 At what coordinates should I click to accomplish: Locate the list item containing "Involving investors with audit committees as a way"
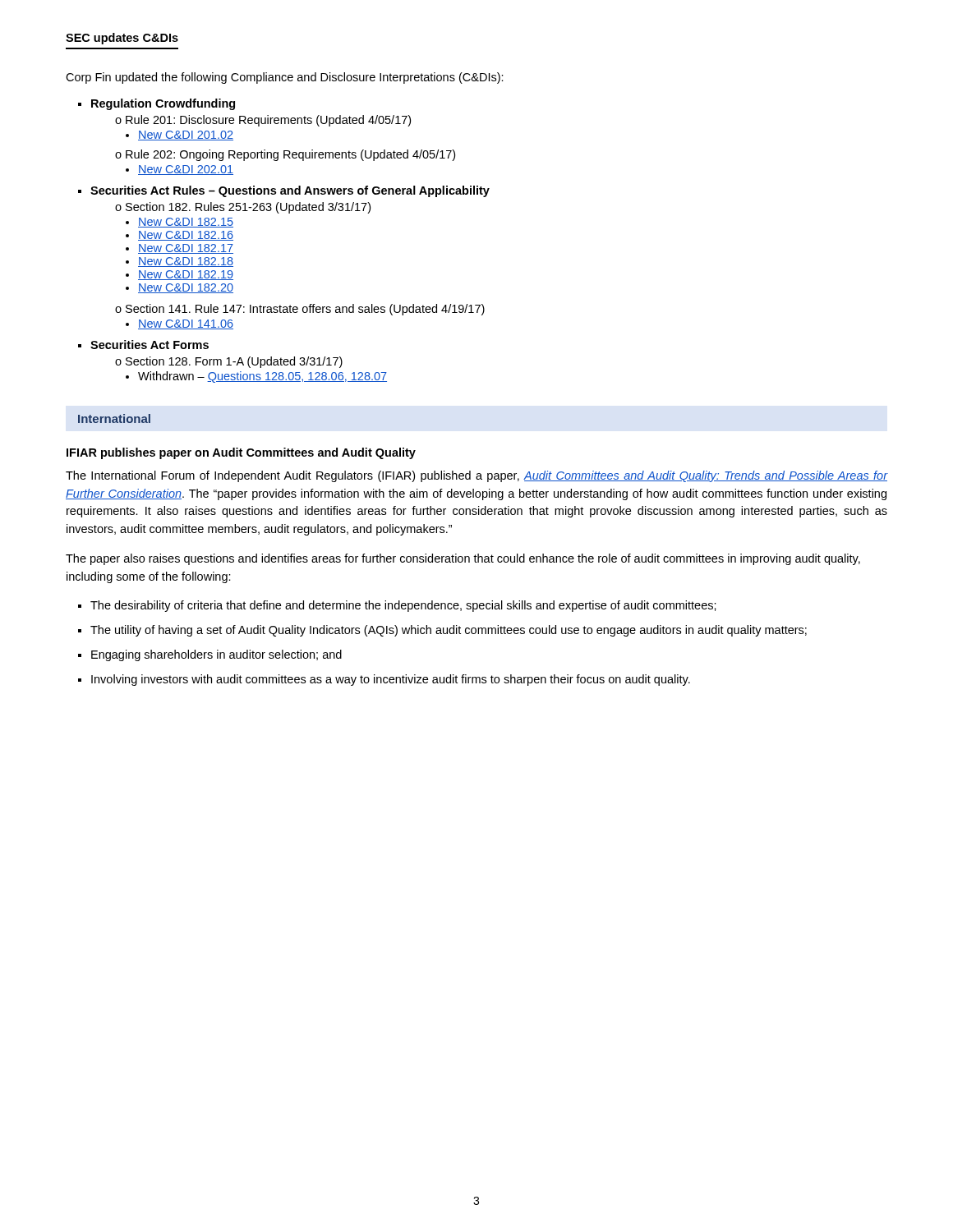point(391,679)
